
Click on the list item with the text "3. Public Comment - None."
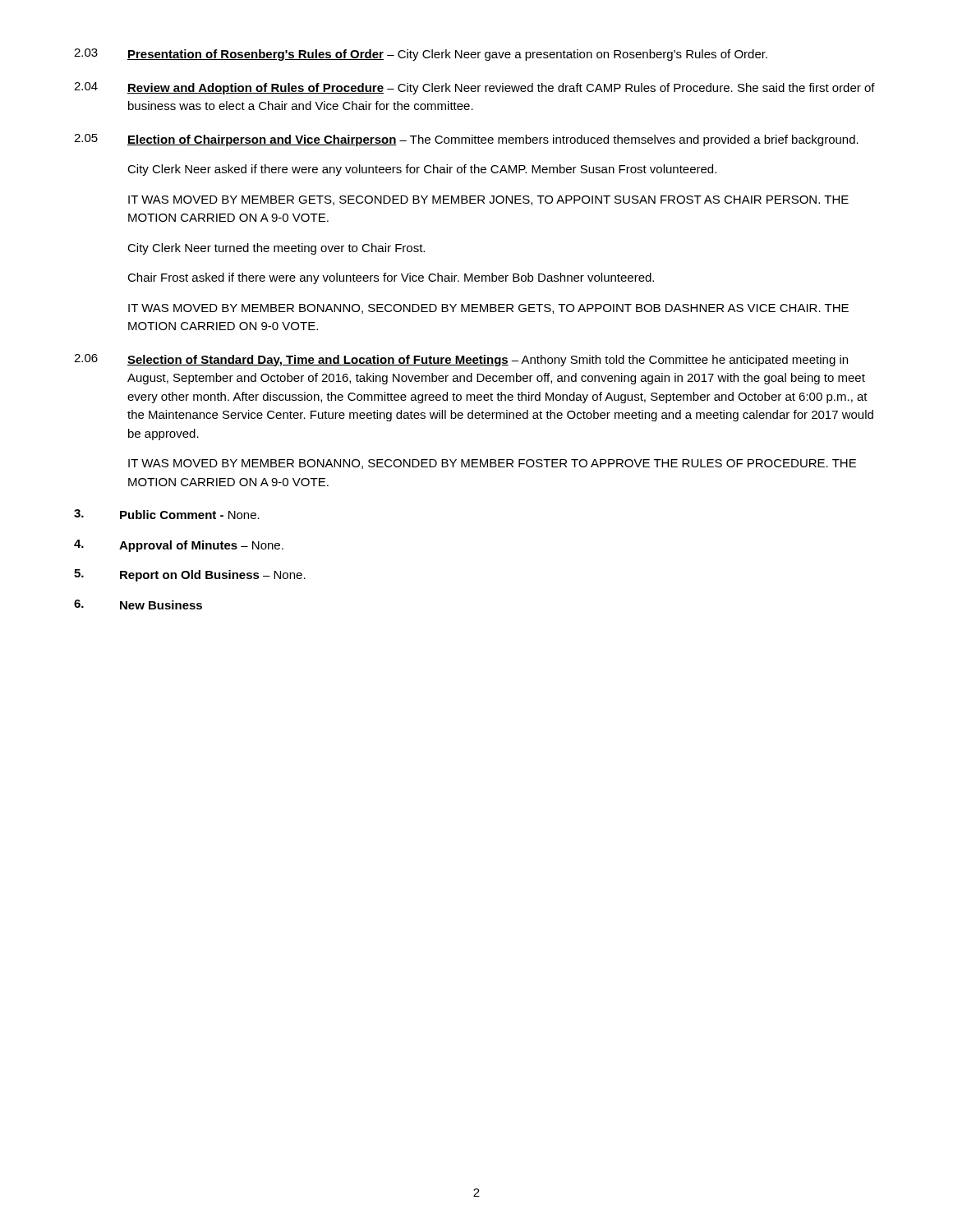[x=167, y=514]
